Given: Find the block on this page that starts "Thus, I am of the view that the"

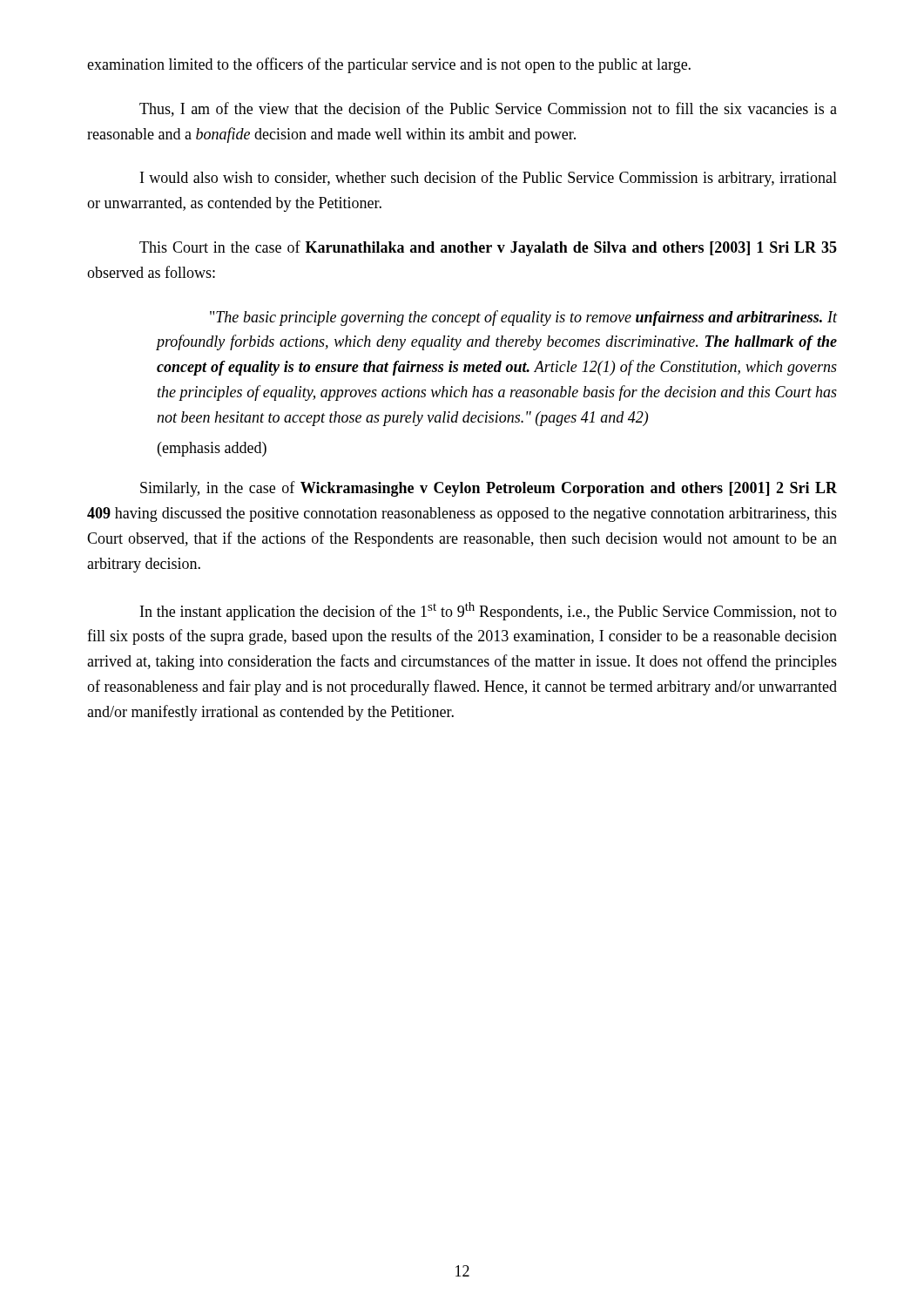Looking at the screenshot, I should (462, 122).
